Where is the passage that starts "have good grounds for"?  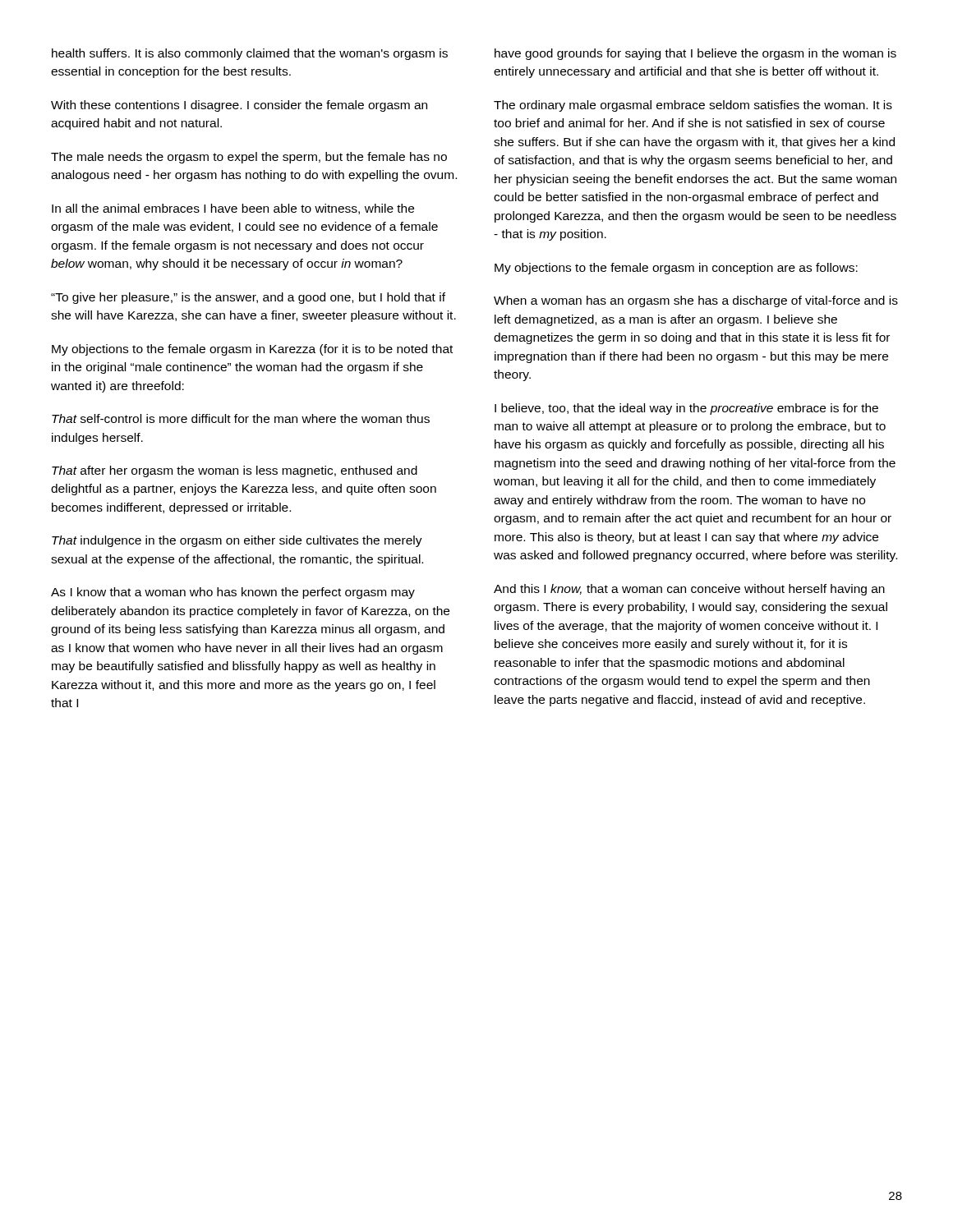pyautogui.click(x=698, y=63)
